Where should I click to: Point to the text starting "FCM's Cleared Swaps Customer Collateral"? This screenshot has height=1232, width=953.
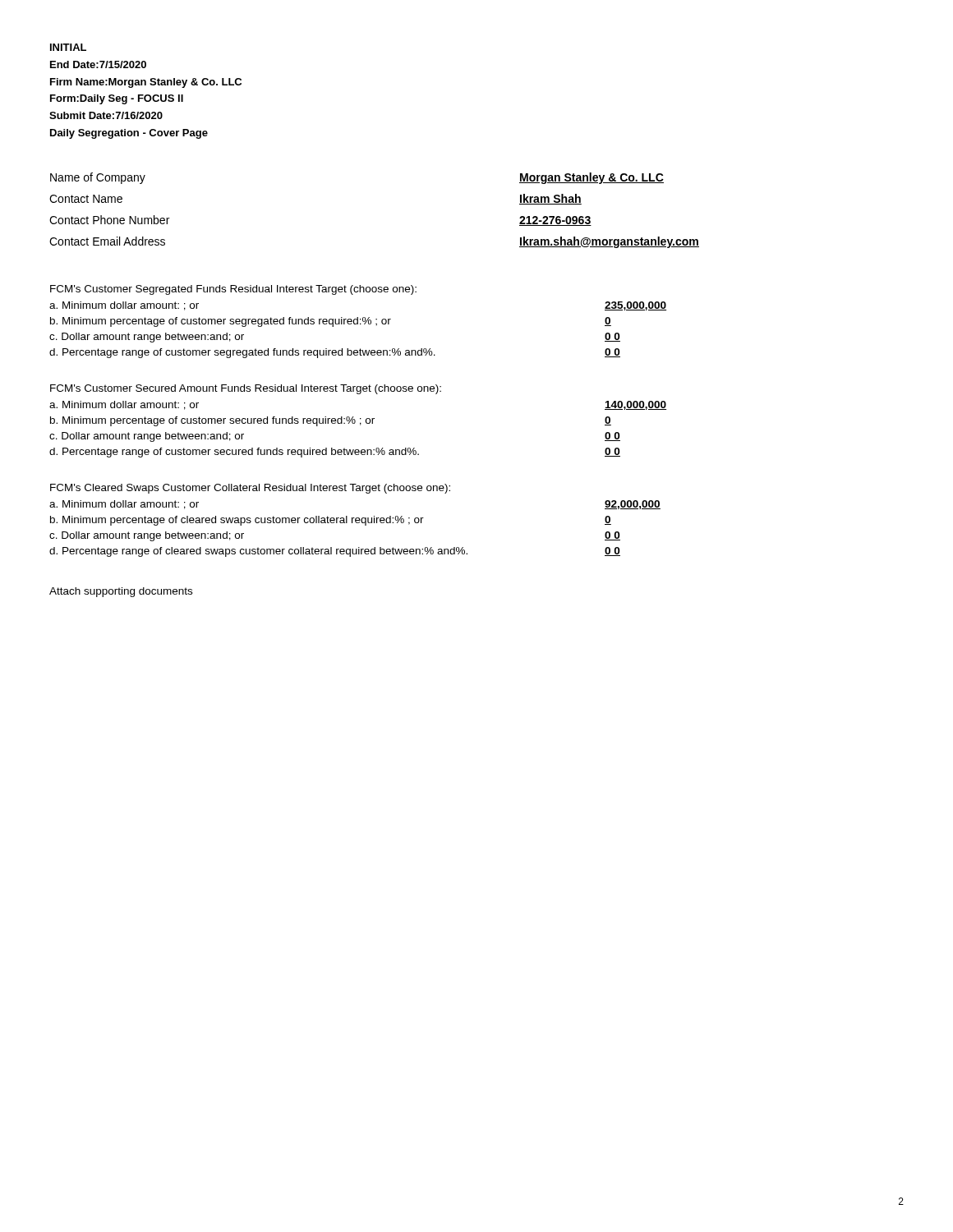click(250, 489)
